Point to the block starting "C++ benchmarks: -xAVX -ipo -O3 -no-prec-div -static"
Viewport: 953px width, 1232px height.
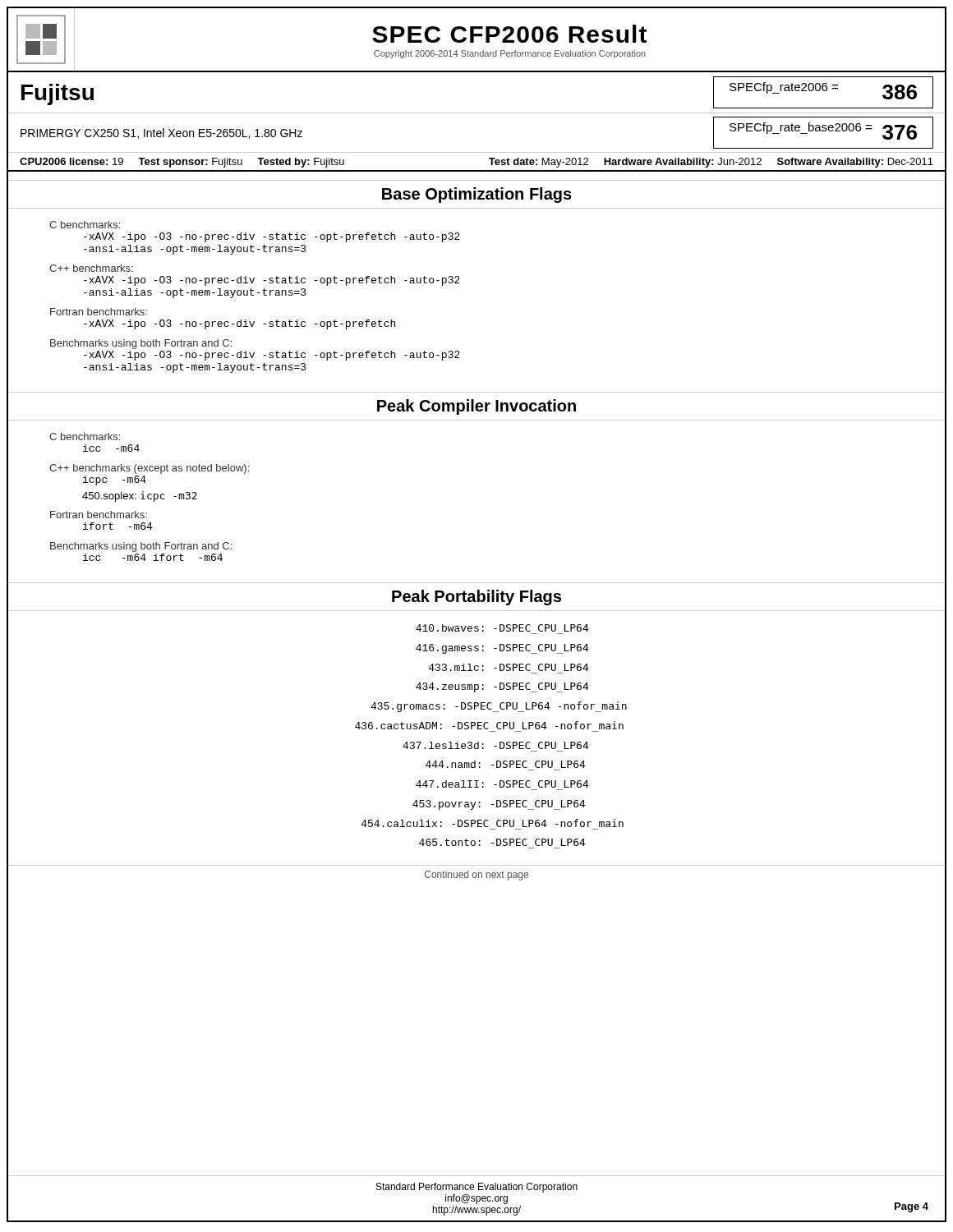point(91,268)
